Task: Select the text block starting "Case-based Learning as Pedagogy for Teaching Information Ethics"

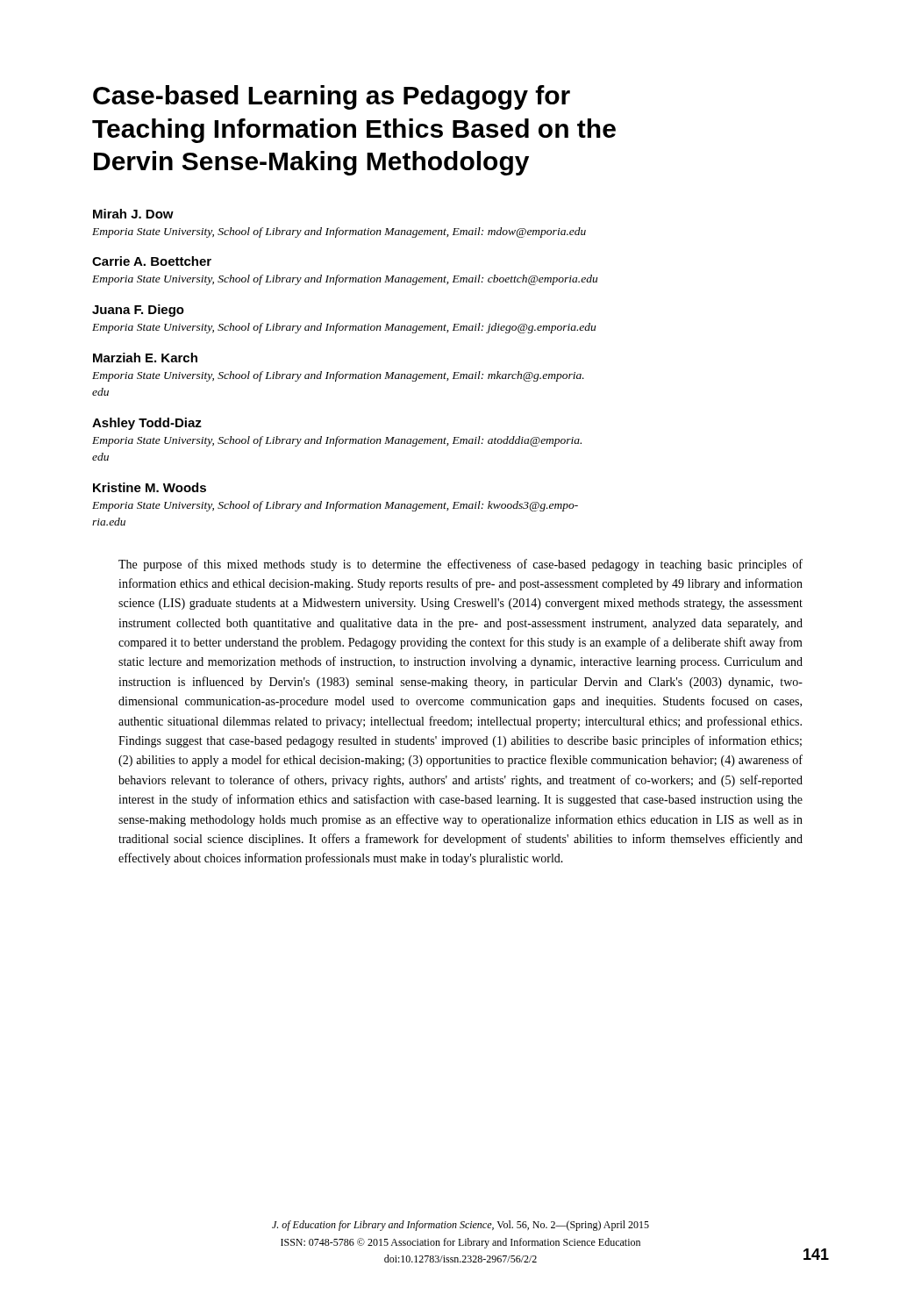Action: [x=354, y=128]
